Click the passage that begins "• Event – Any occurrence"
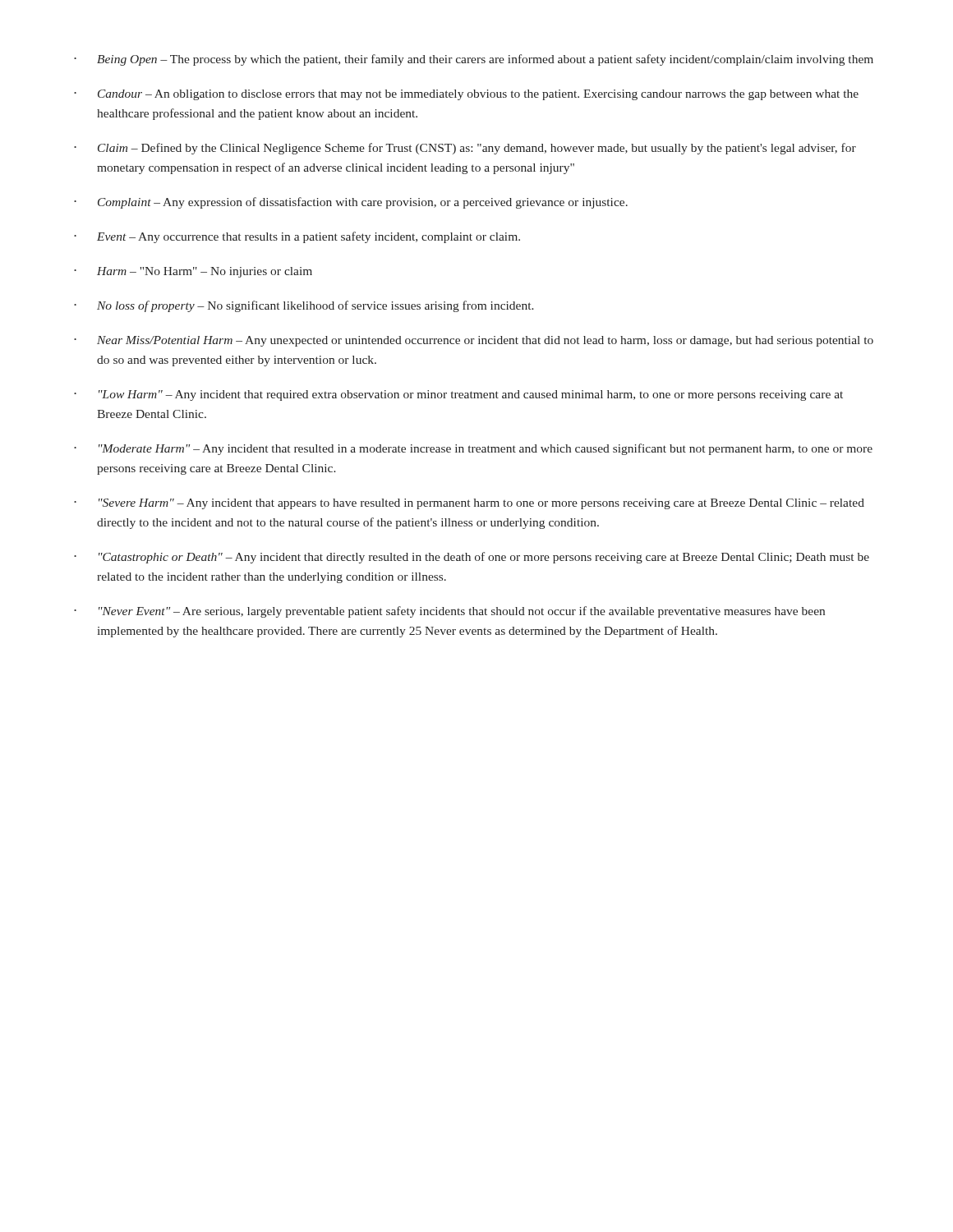Screen dimensions: 1232x953 pyautogui.click(x=476, y=237)
